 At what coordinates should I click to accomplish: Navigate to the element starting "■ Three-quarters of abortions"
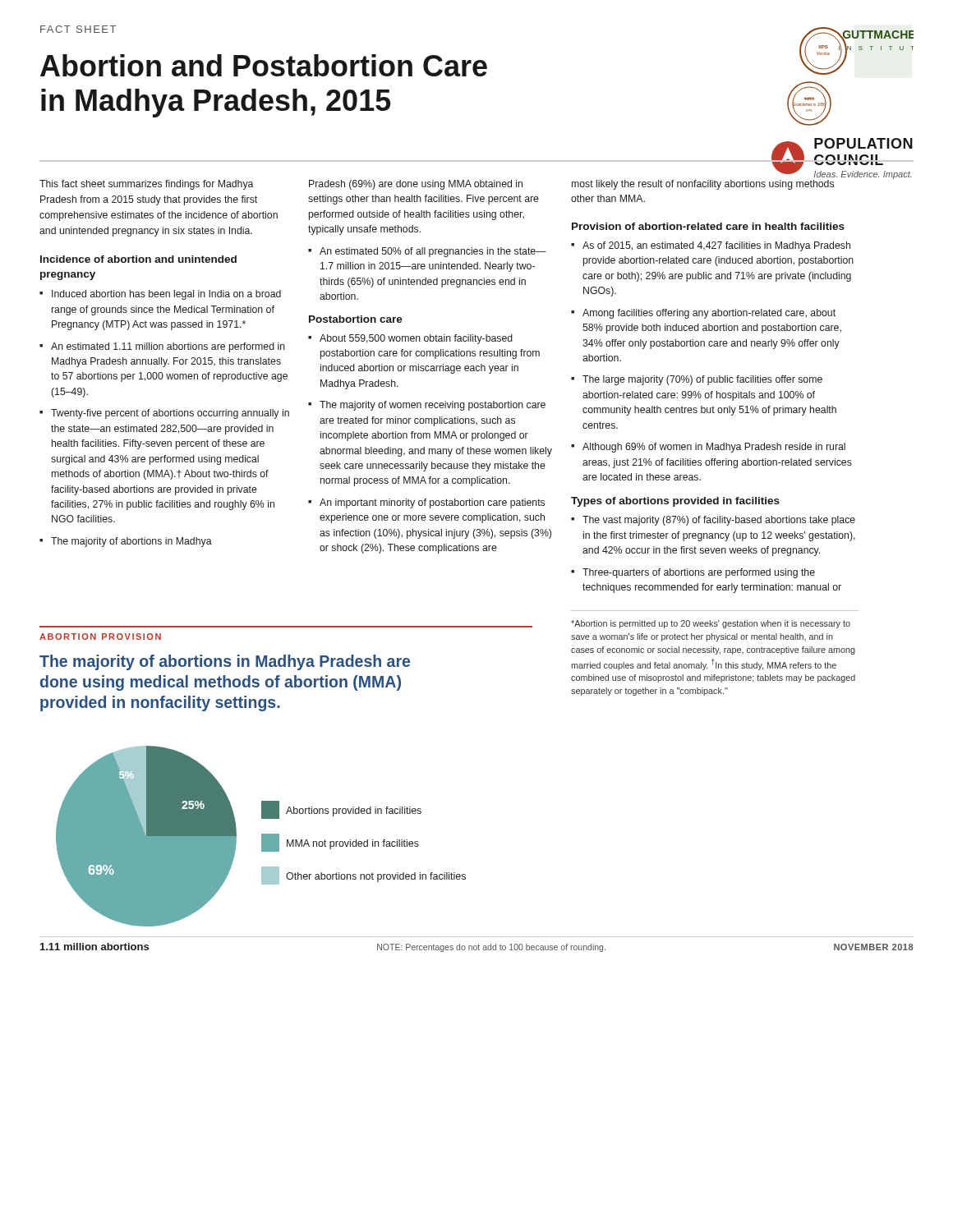point(706,580)
